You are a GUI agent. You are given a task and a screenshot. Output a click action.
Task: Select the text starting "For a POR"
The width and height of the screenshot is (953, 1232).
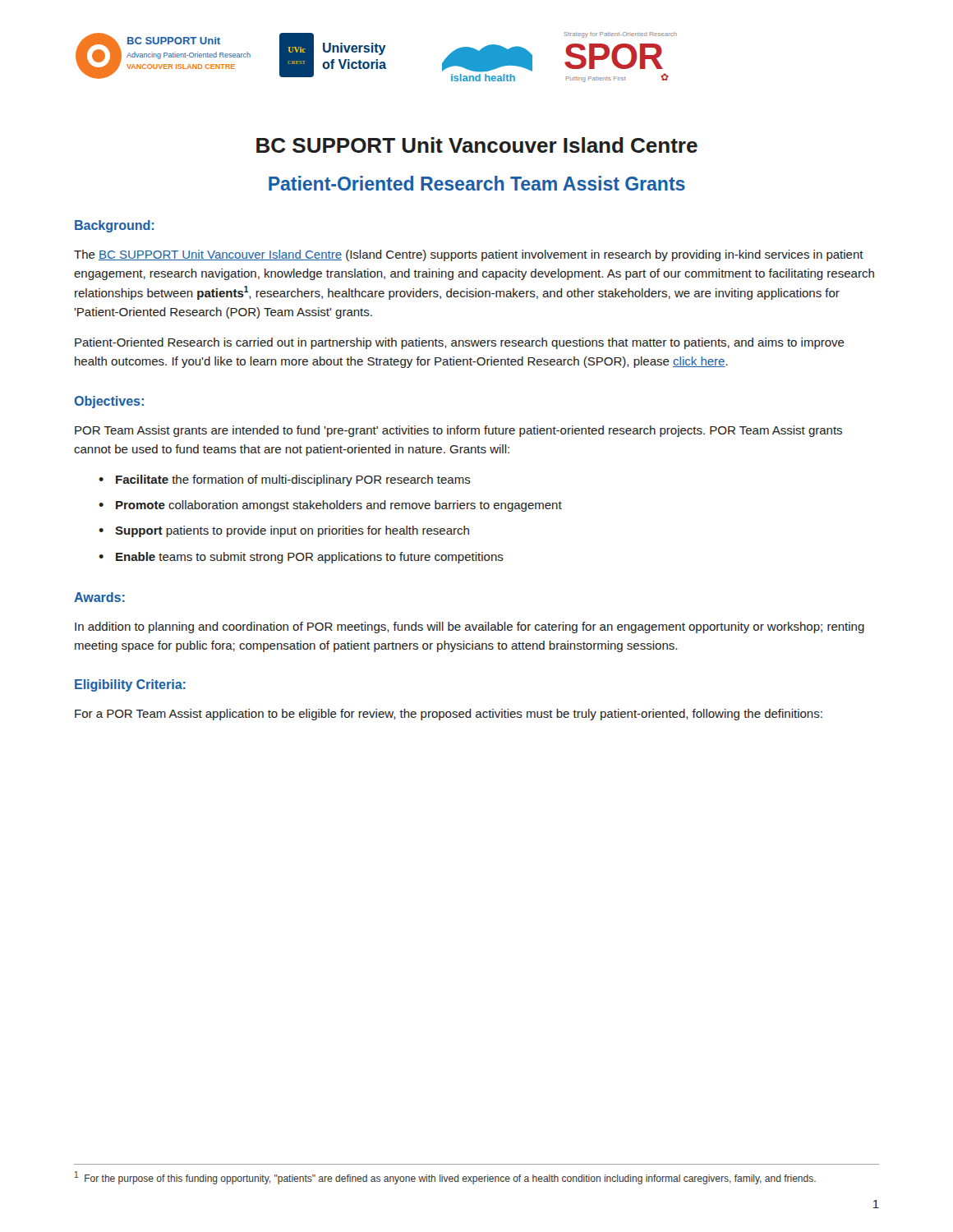[x=449, y=714]
